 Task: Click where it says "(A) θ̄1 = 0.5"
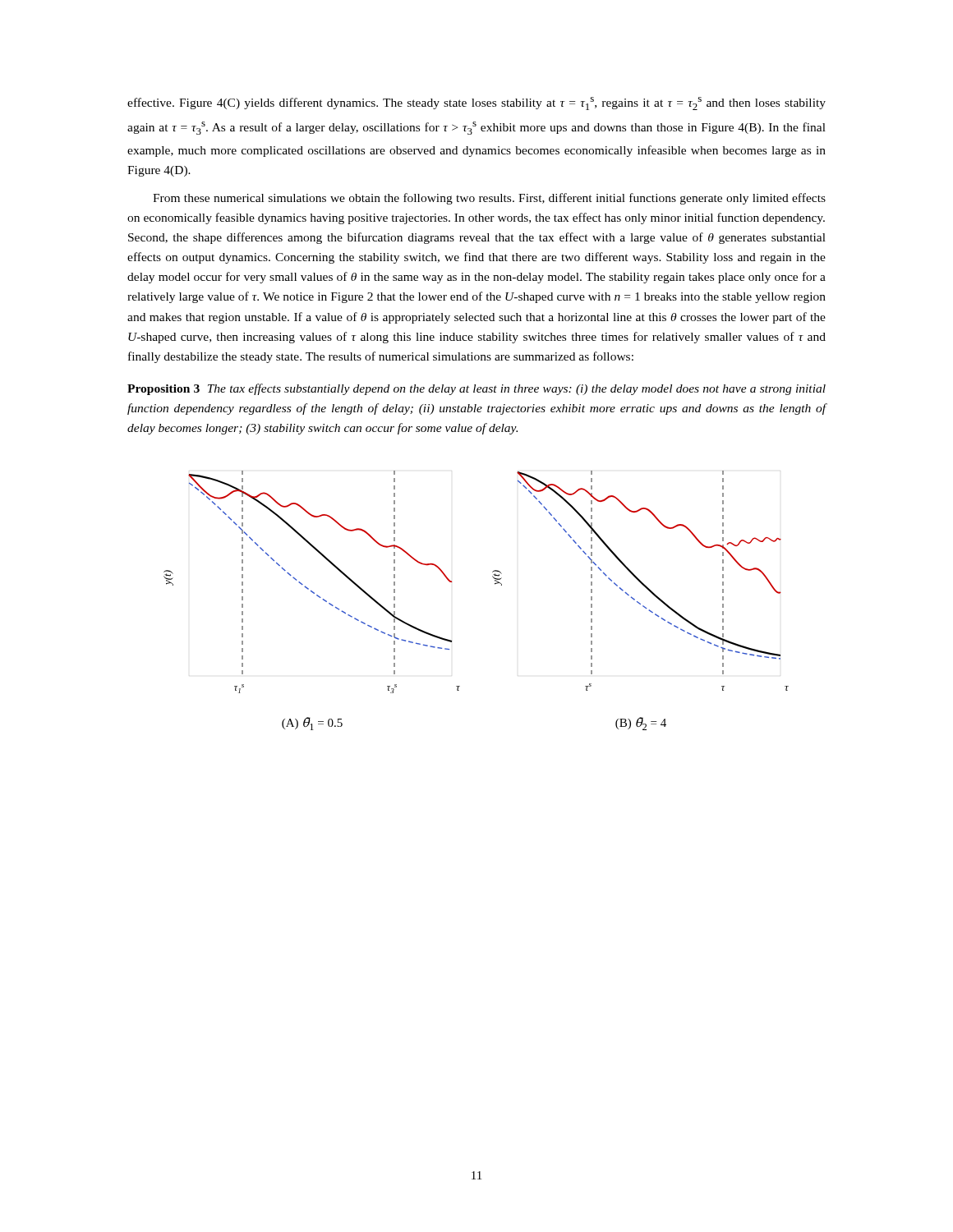pos(312,724)
